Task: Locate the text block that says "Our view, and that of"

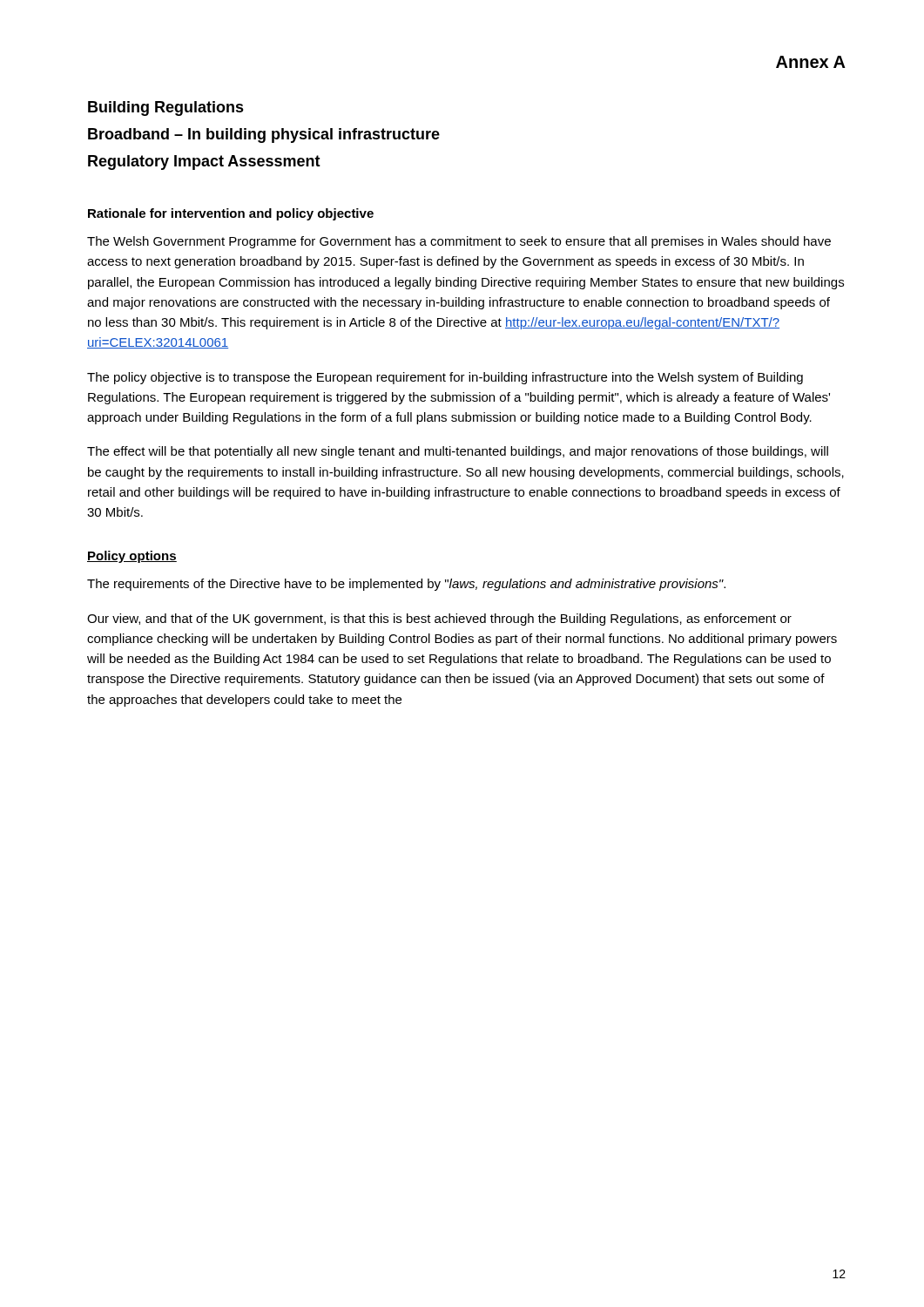Action: click(462, 658)
